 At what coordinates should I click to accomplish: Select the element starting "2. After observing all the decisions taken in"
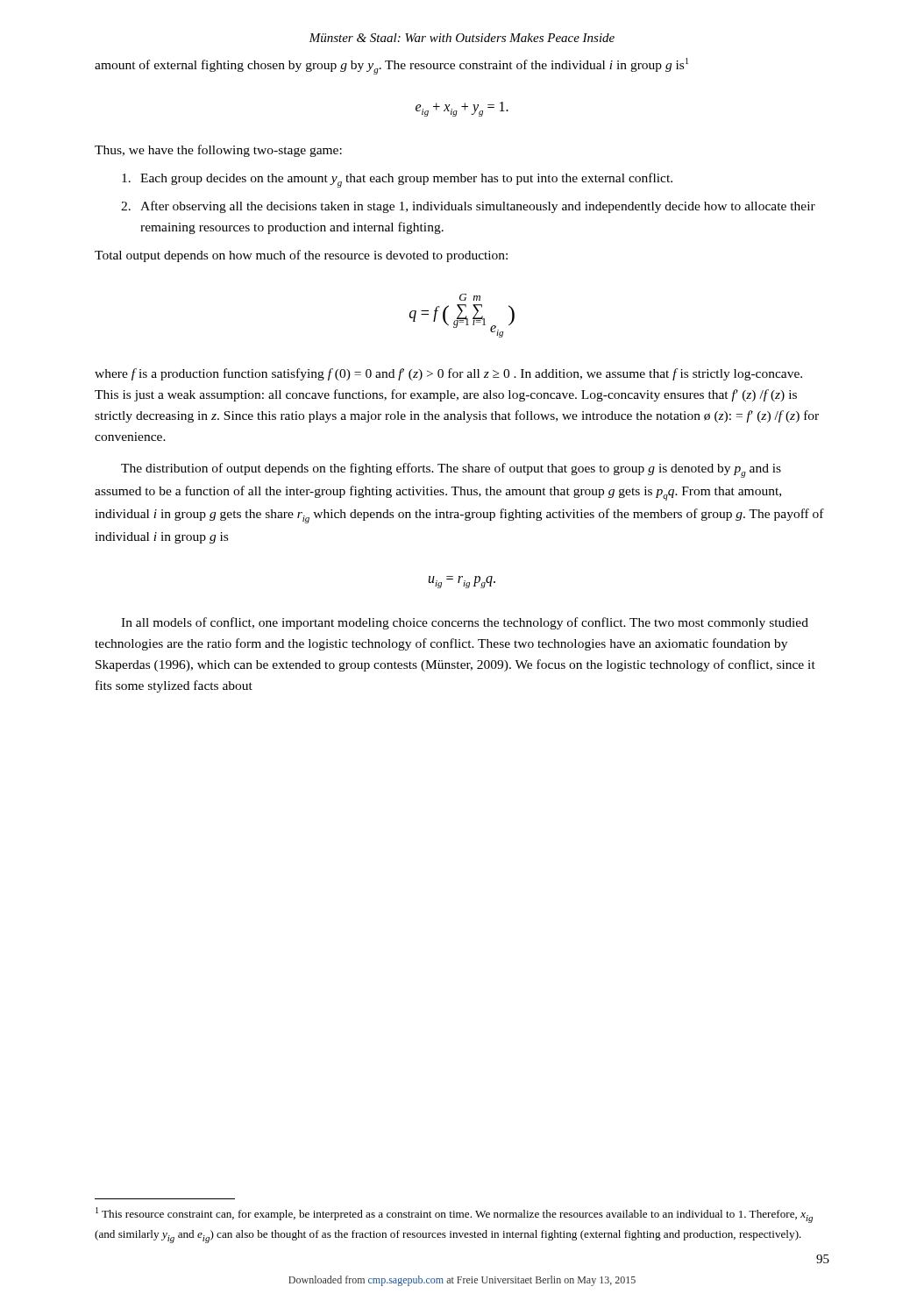(x=475, y=216)
